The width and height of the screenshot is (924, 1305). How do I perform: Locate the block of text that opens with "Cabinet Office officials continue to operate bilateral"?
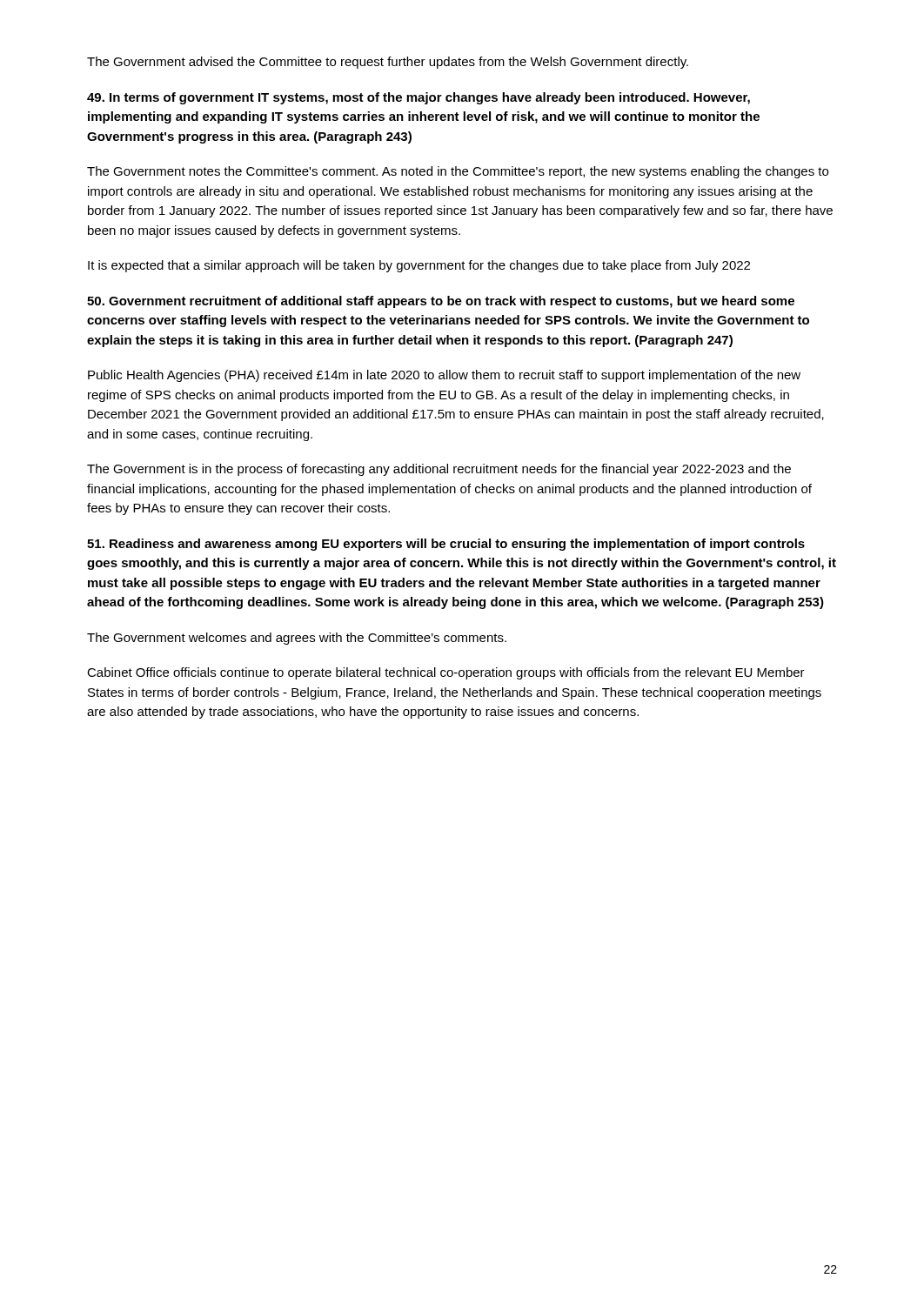(x=454, y=692)
